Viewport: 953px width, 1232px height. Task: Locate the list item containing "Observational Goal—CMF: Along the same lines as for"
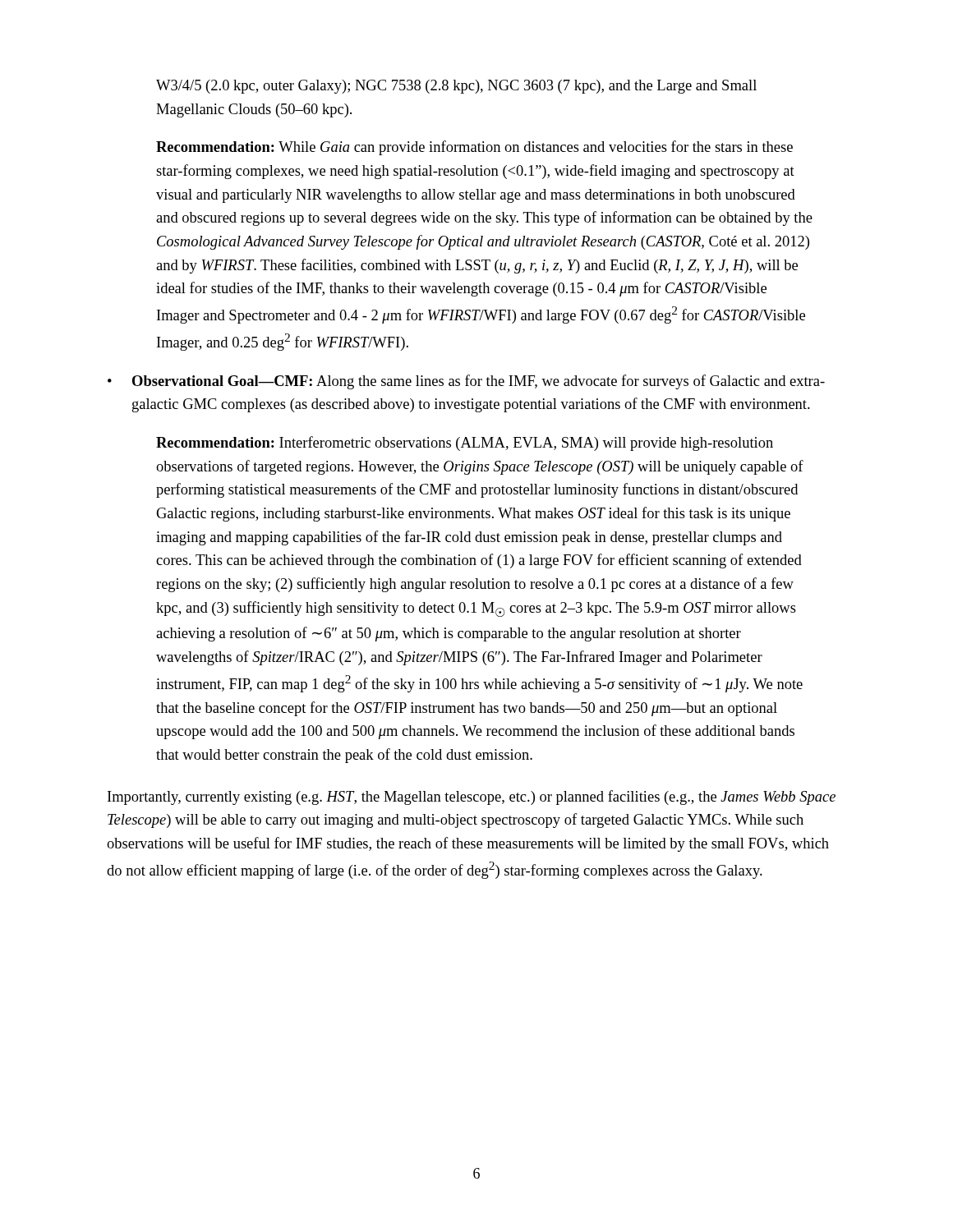pos(478,393)
